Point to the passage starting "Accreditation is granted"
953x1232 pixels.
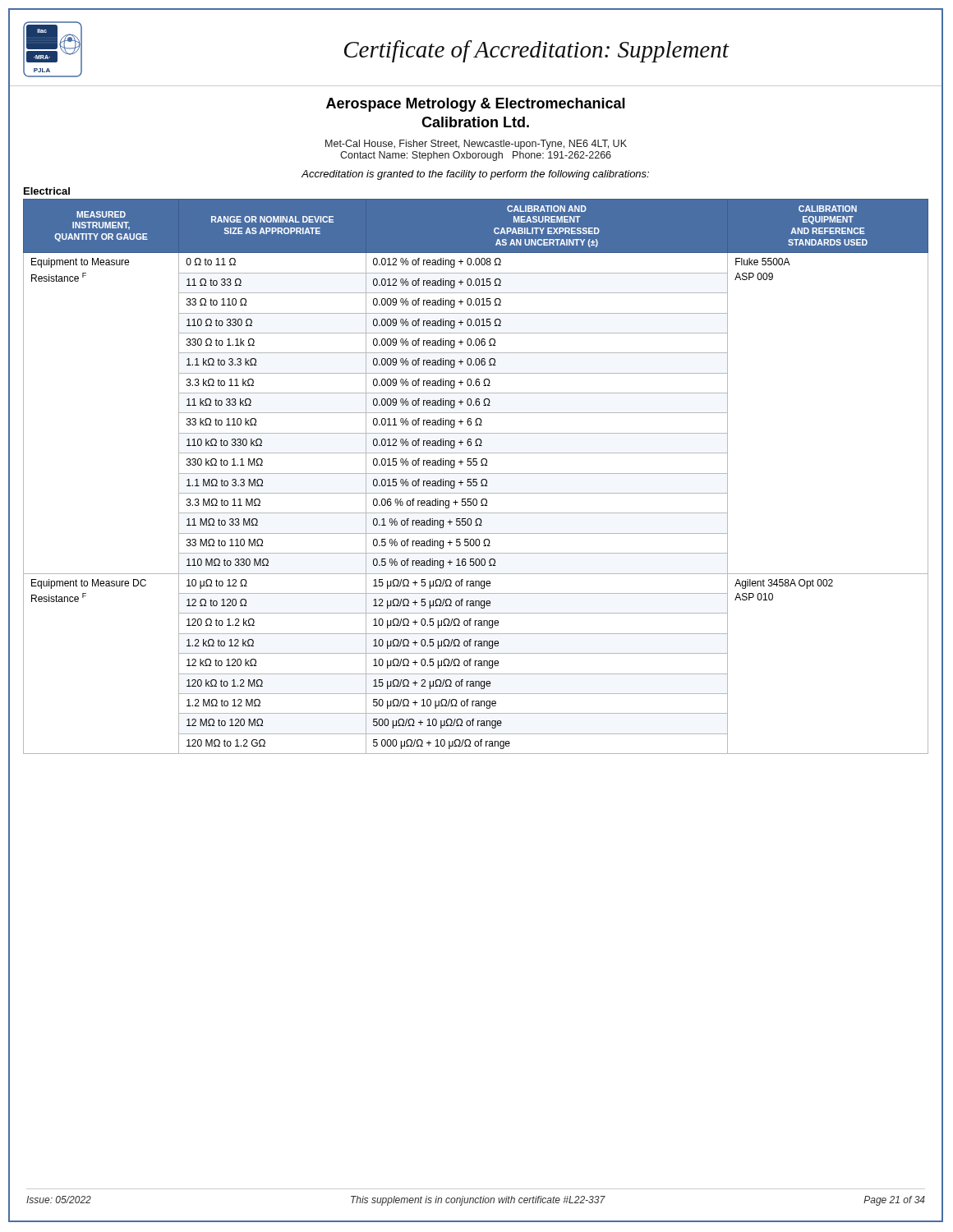click(476, 174)
